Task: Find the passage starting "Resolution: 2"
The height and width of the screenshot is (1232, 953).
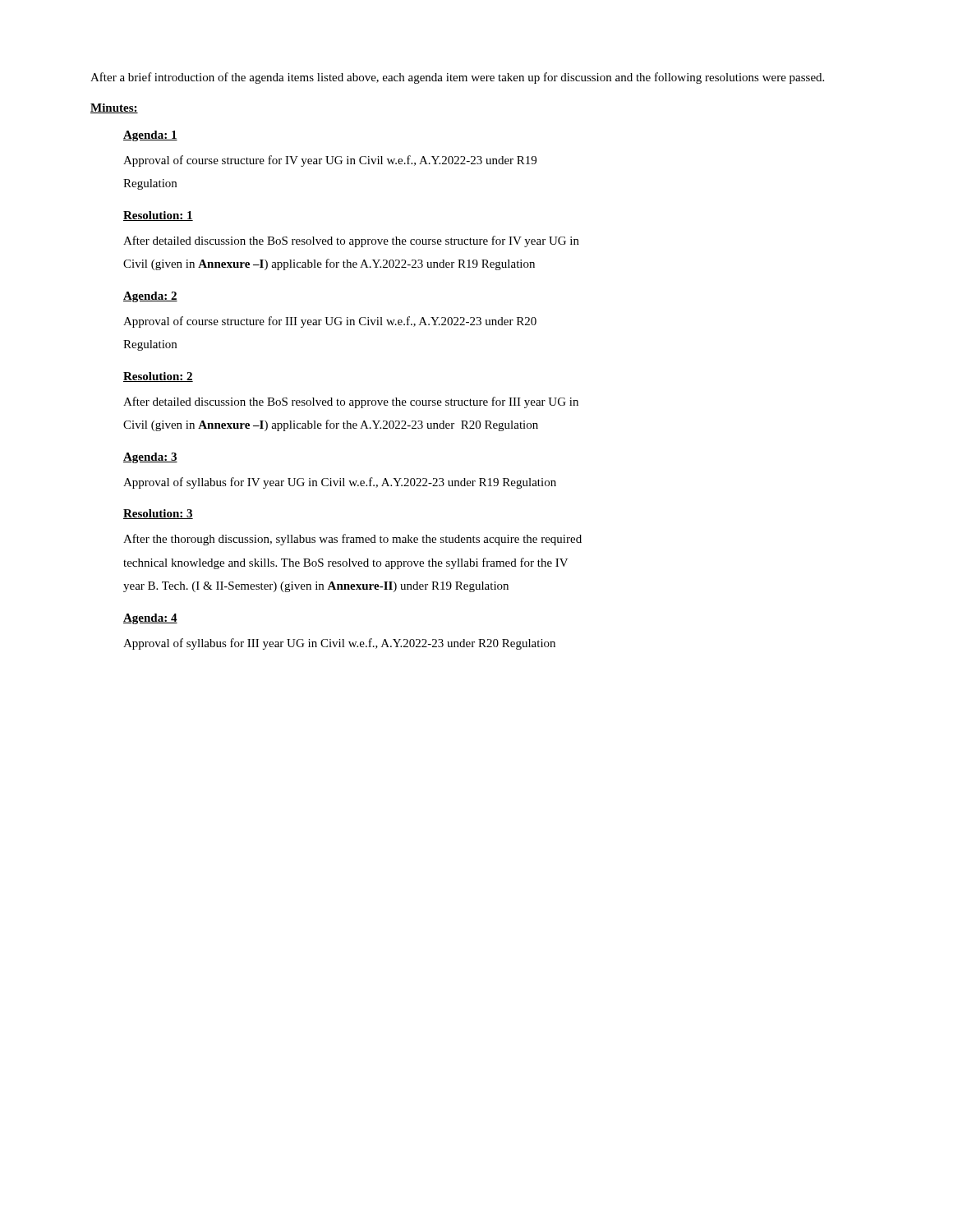Action: tap(158, 376)
